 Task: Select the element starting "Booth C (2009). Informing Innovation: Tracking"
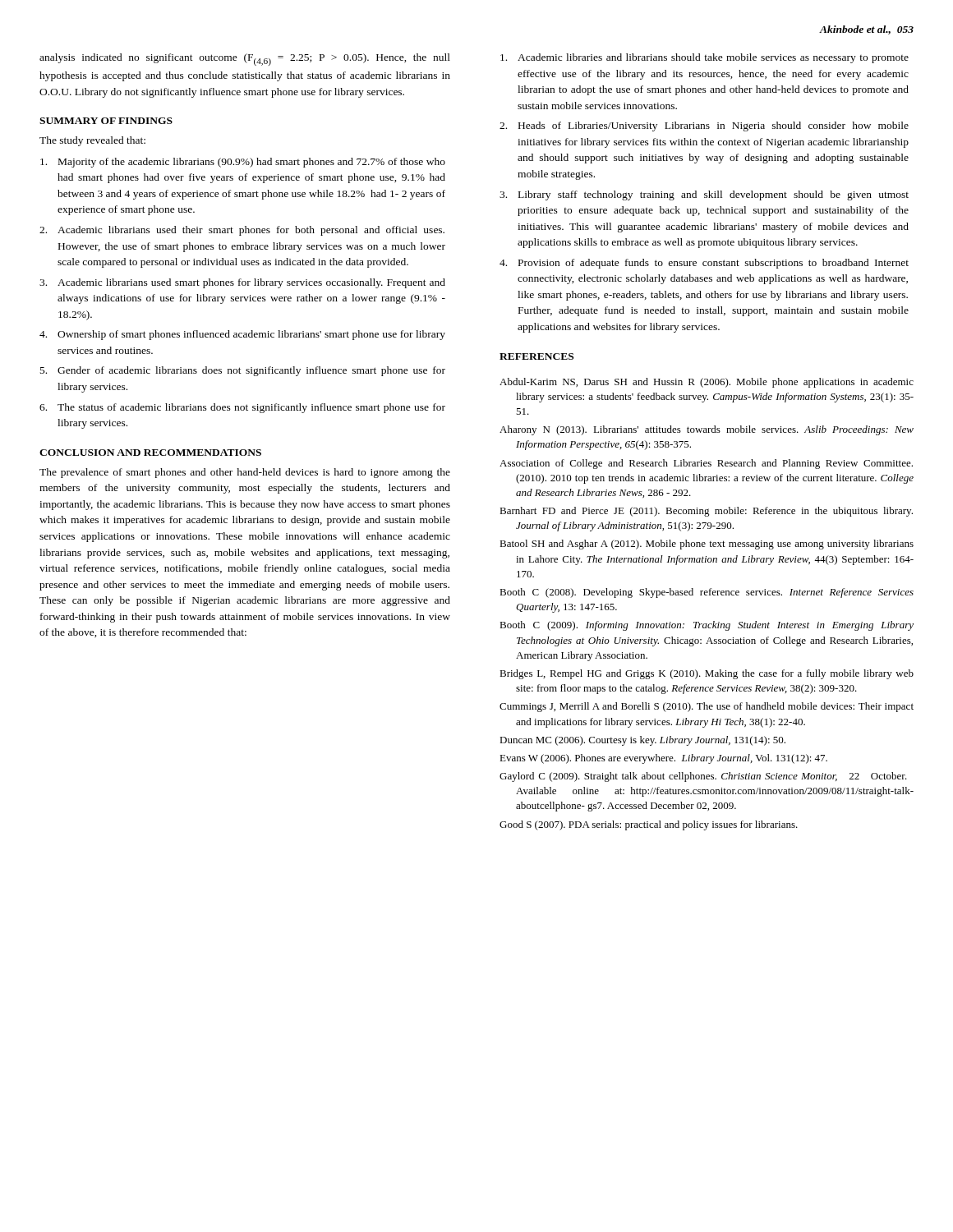[707, 640]
